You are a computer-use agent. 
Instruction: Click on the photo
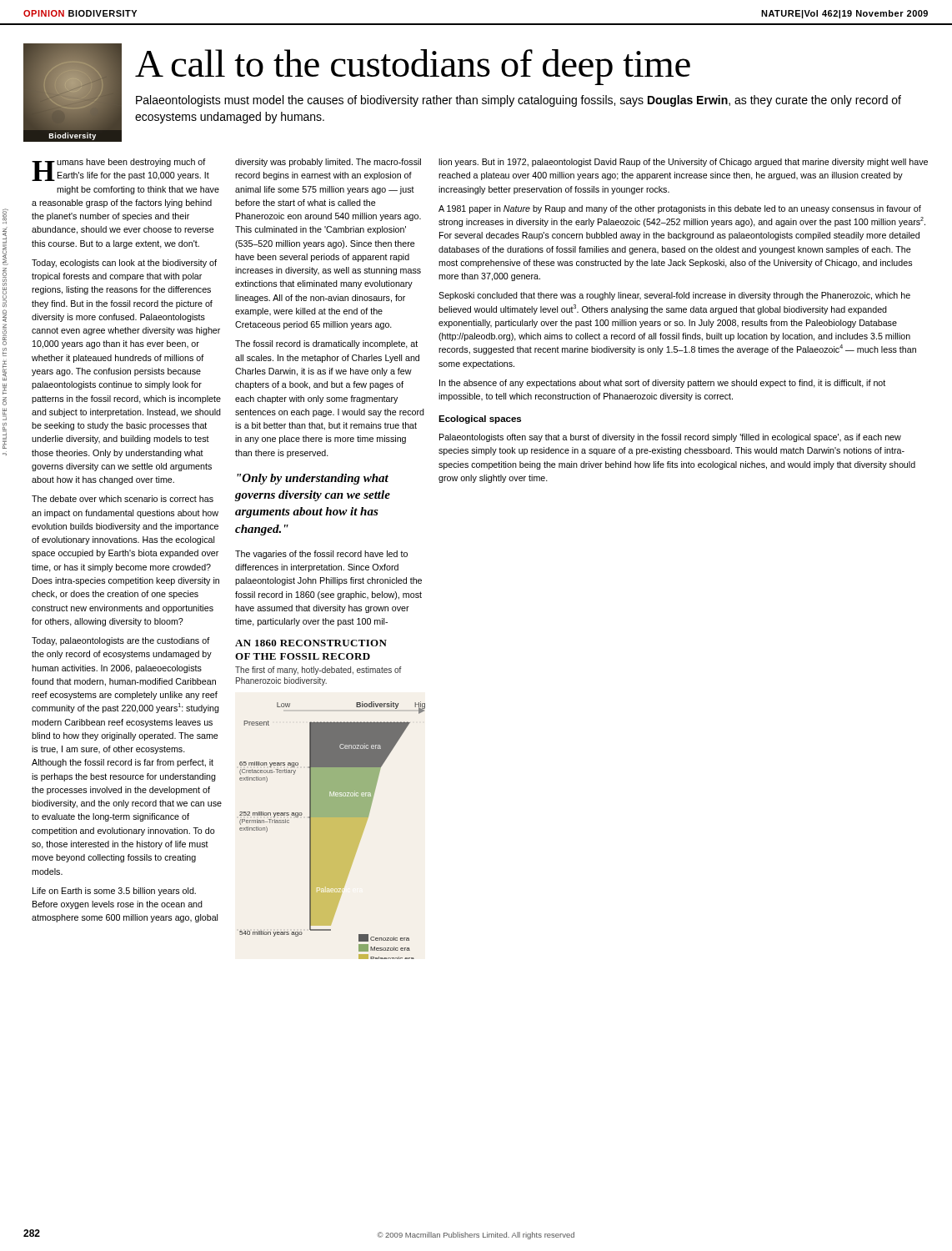coord(72,93)
